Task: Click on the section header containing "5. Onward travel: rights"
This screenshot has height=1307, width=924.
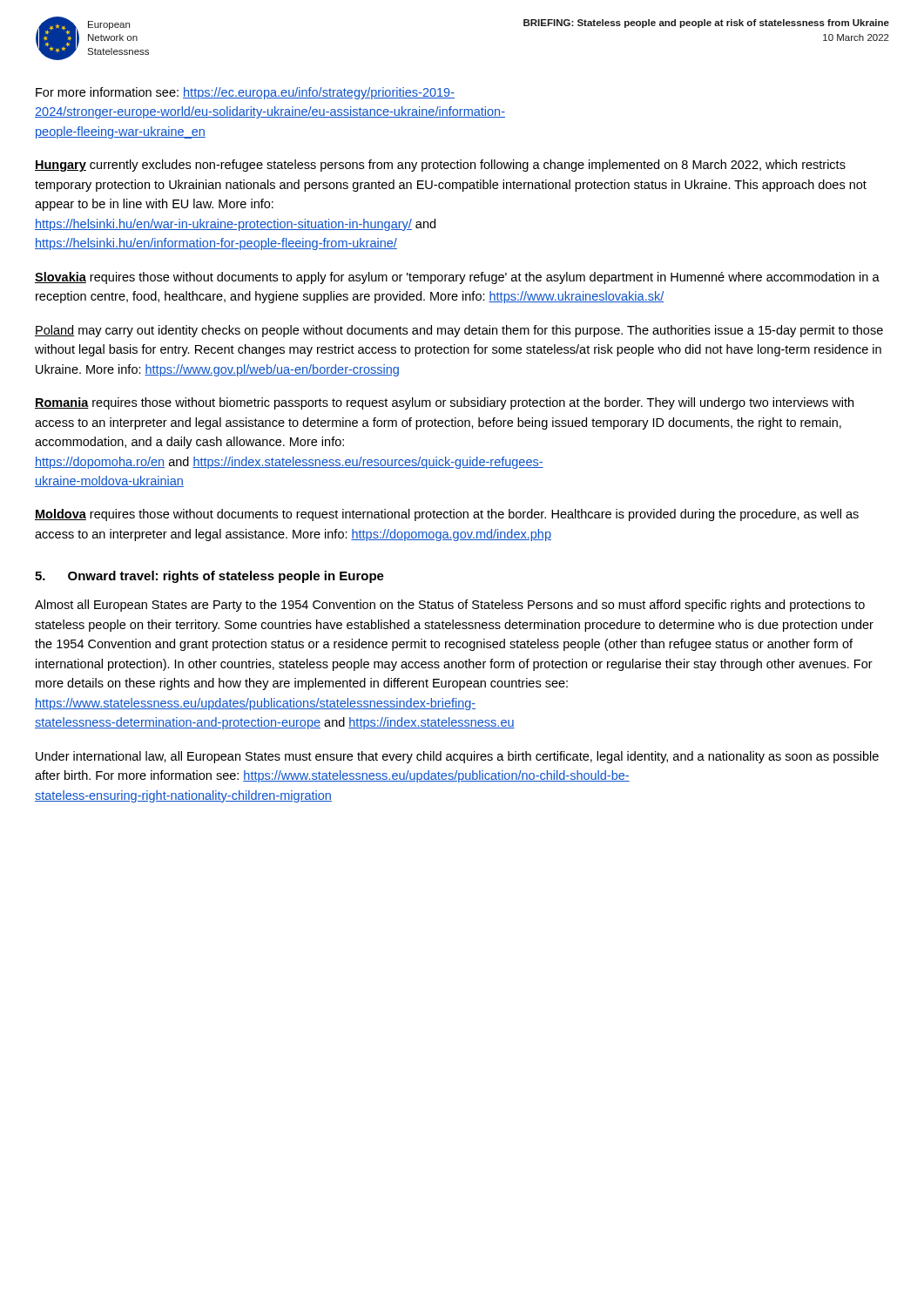Action: pos(209,577)
